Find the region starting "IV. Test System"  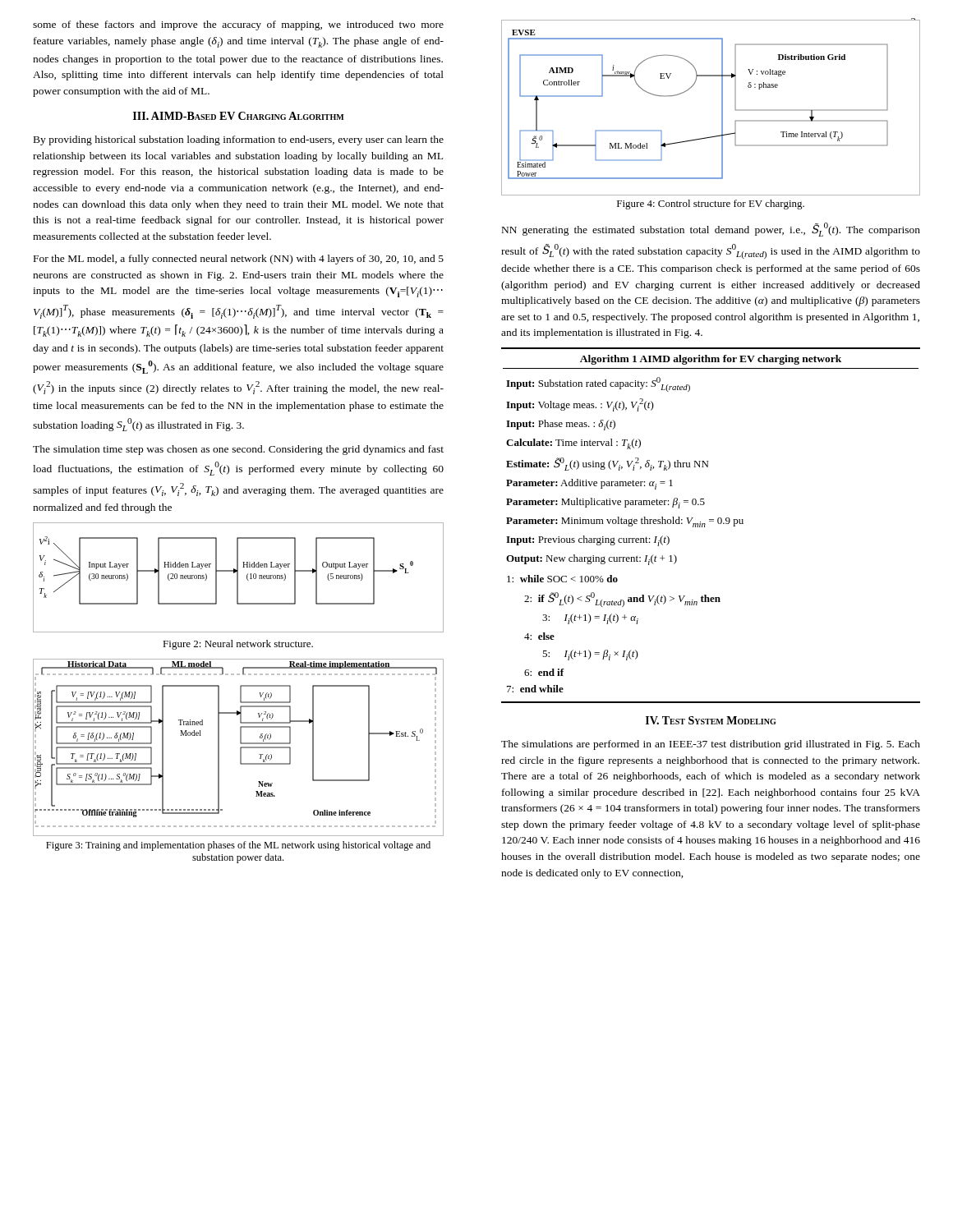click(711, 721)
